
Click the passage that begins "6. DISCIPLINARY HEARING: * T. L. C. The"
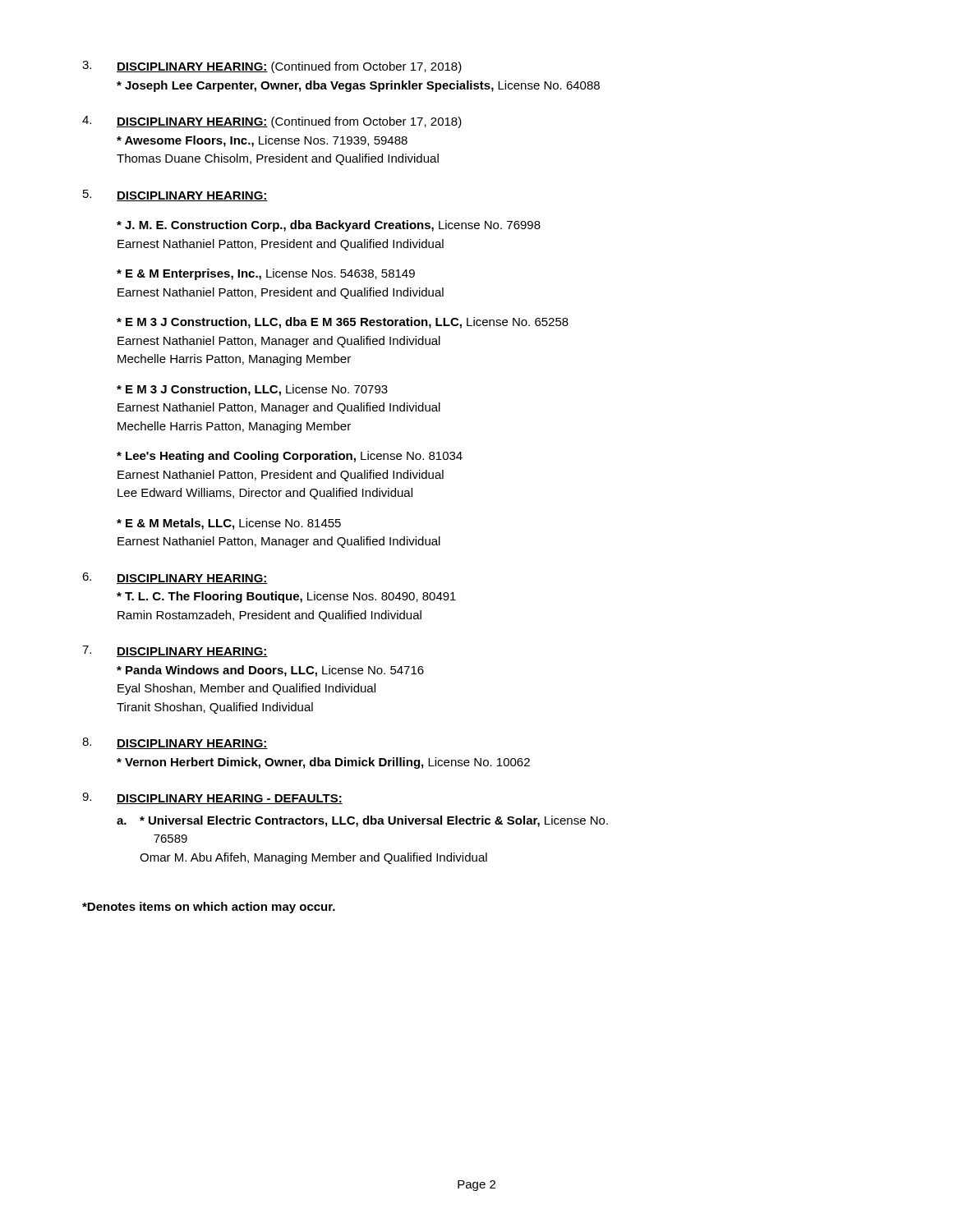click(x=175, y=578)
